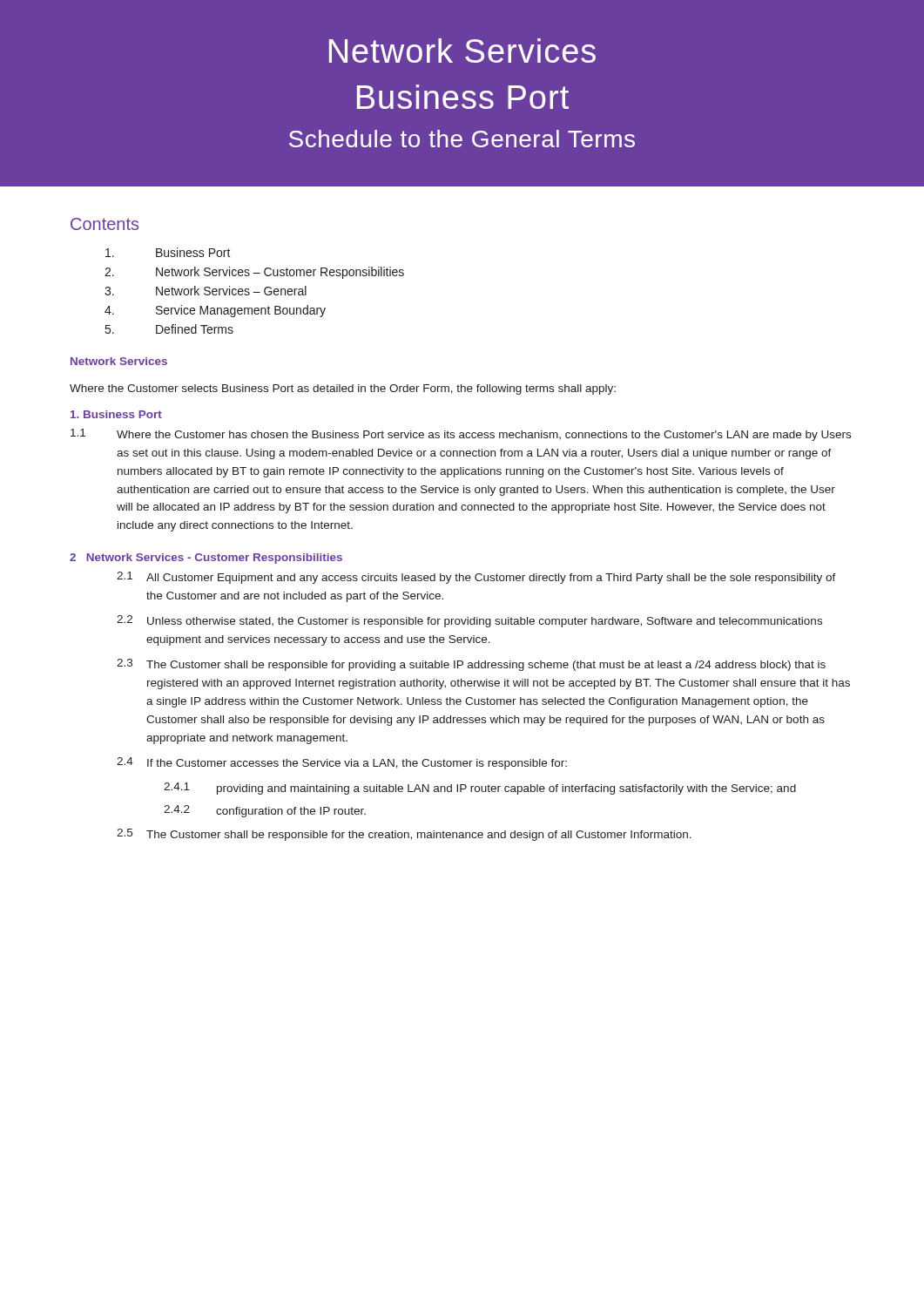Screen dimensions: 1307x924
Task: Select the section header containing "1. Business Port"
Action: [x=116, y=414]
